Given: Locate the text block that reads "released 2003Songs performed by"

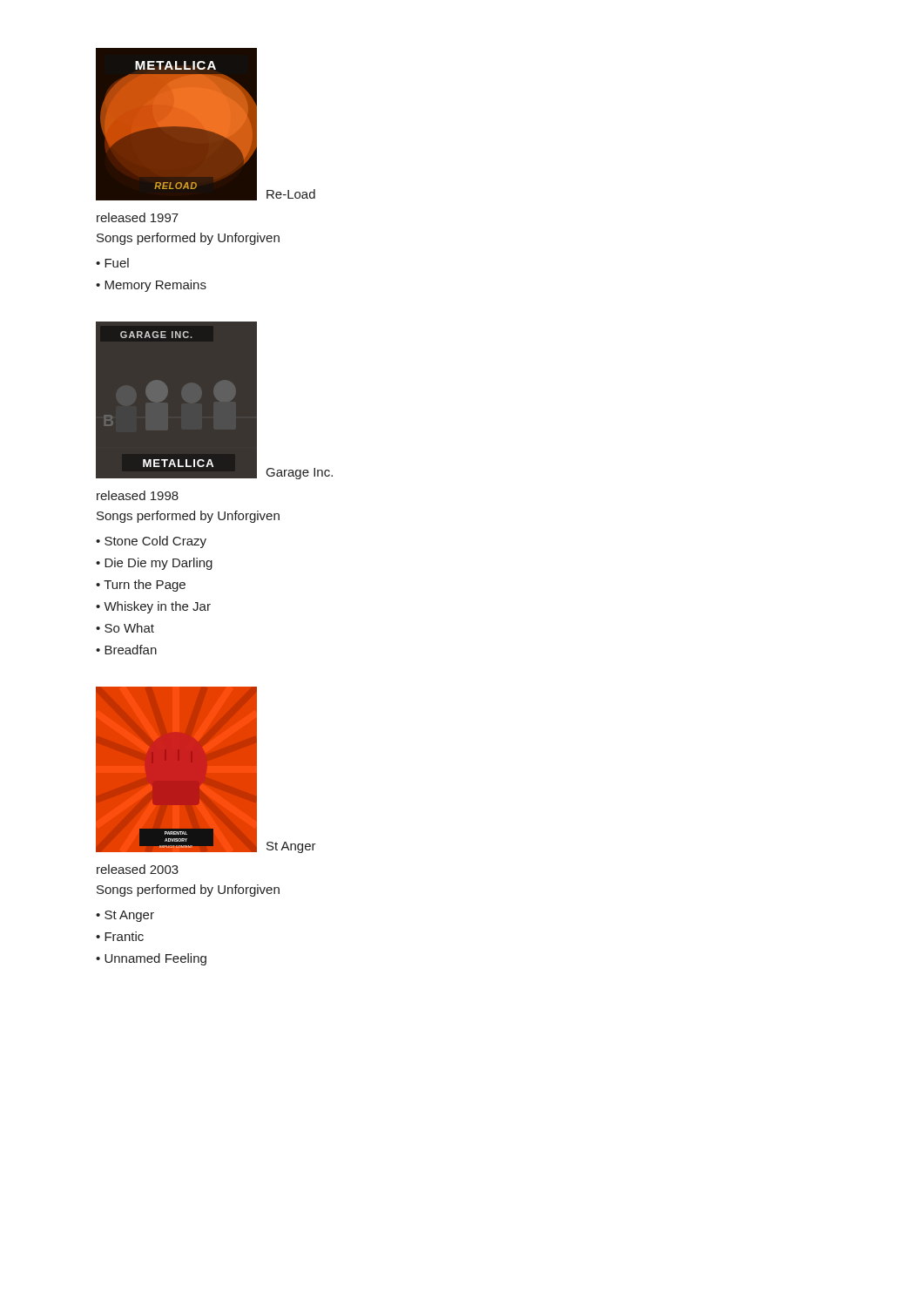Looking at the screenshot, I should click(188, 879).
